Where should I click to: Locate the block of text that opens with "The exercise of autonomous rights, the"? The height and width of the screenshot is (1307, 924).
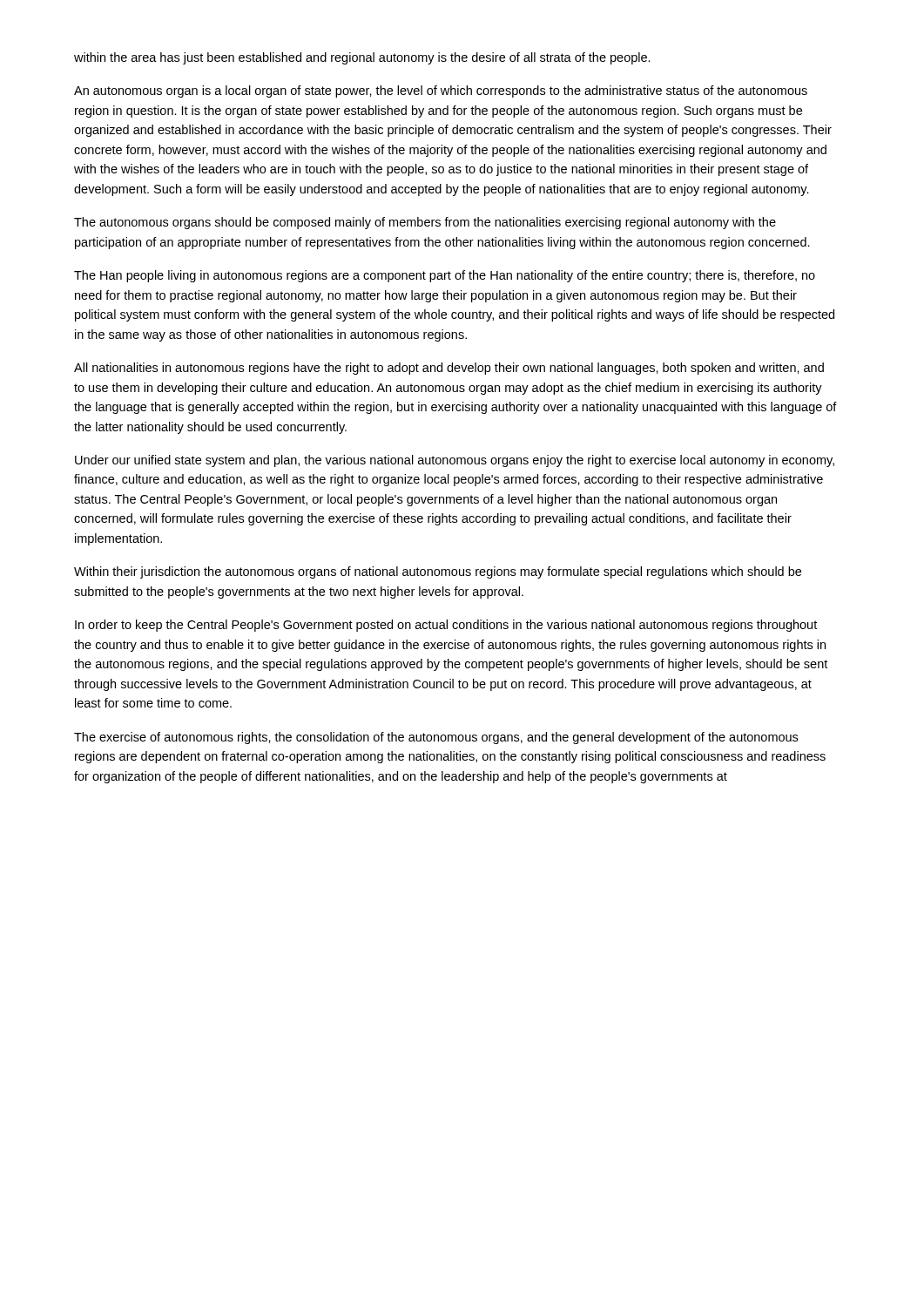[450, 756]
